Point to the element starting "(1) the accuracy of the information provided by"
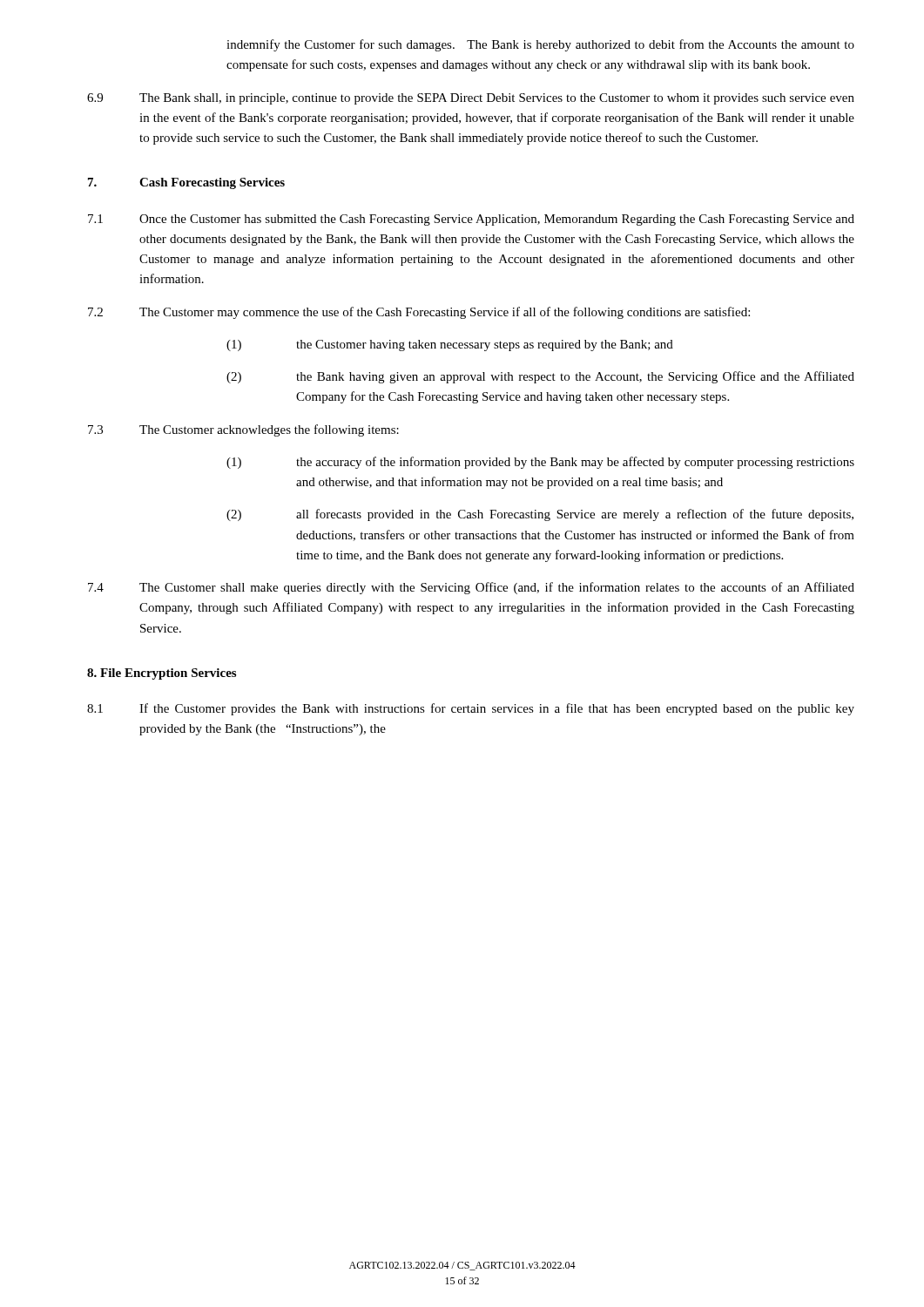924x1307 pixels. [540, 472]
